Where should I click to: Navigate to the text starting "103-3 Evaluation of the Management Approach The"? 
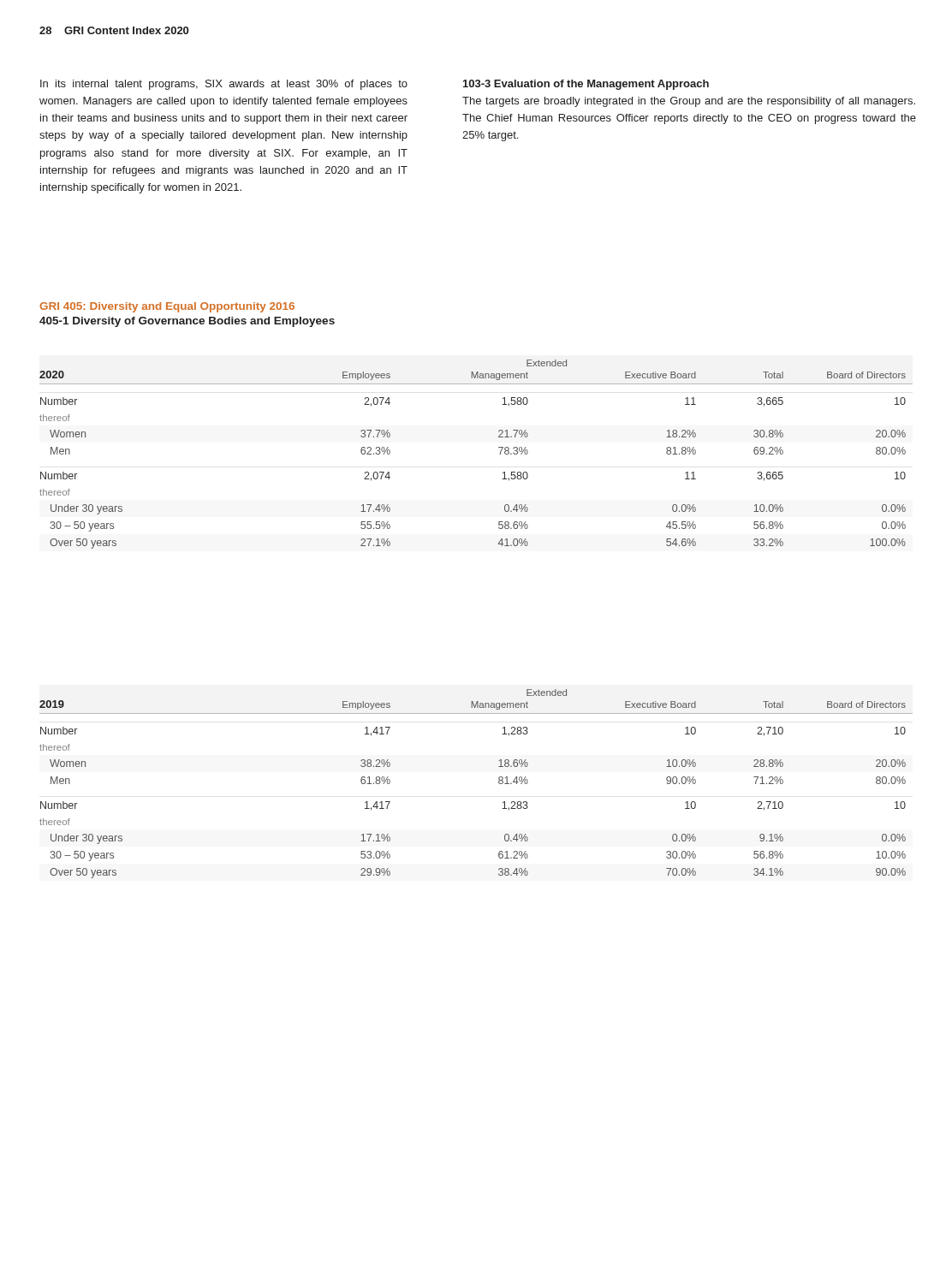[689, 110]
